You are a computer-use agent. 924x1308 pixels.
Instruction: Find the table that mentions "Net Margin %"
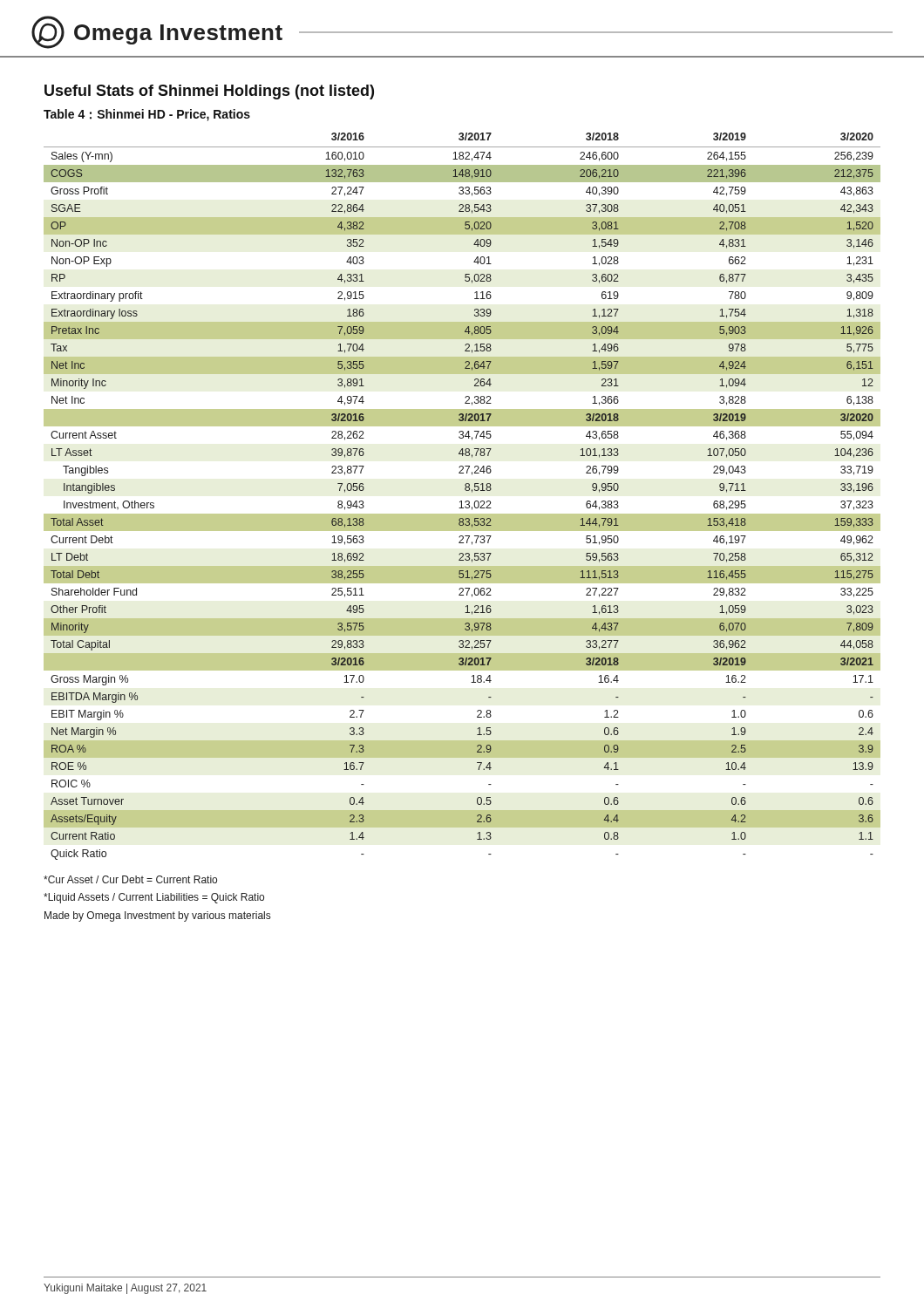tap(462, 495)
